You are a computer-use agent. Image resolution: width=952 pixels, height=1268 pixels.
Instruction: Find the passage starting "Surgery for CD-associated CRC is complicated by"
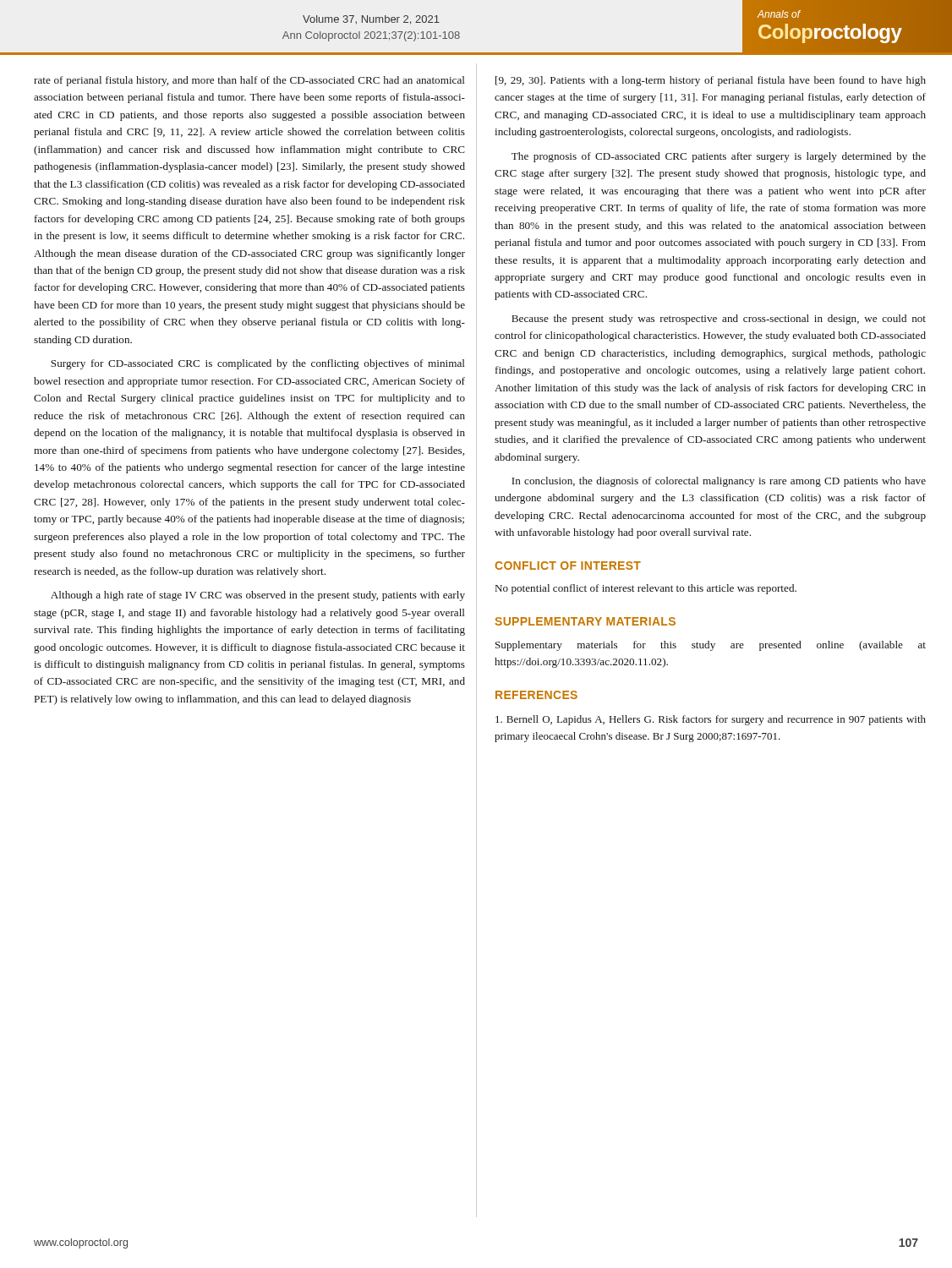(249, 468)
